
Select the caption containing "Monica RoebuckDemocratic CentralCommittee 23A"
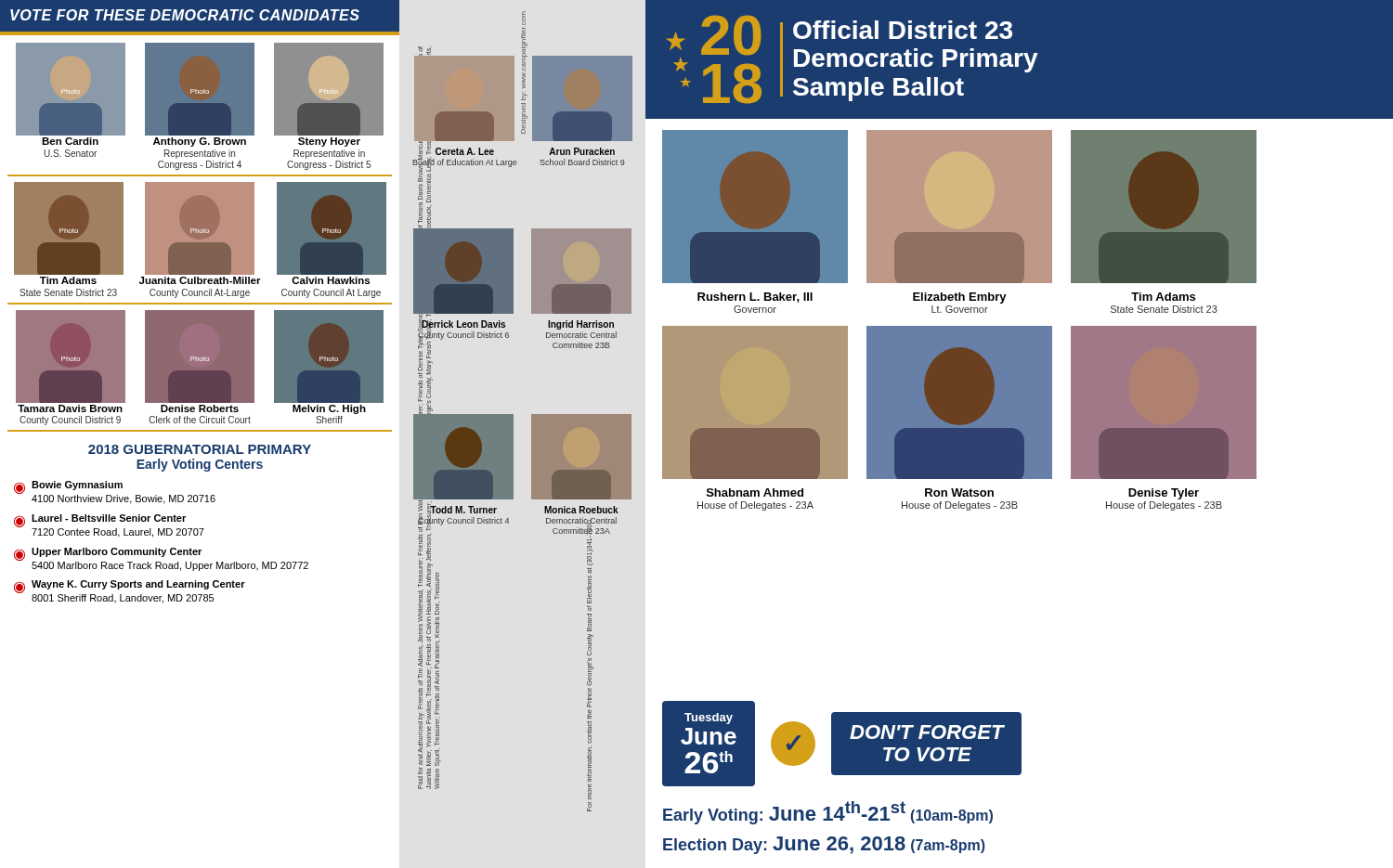581,521
